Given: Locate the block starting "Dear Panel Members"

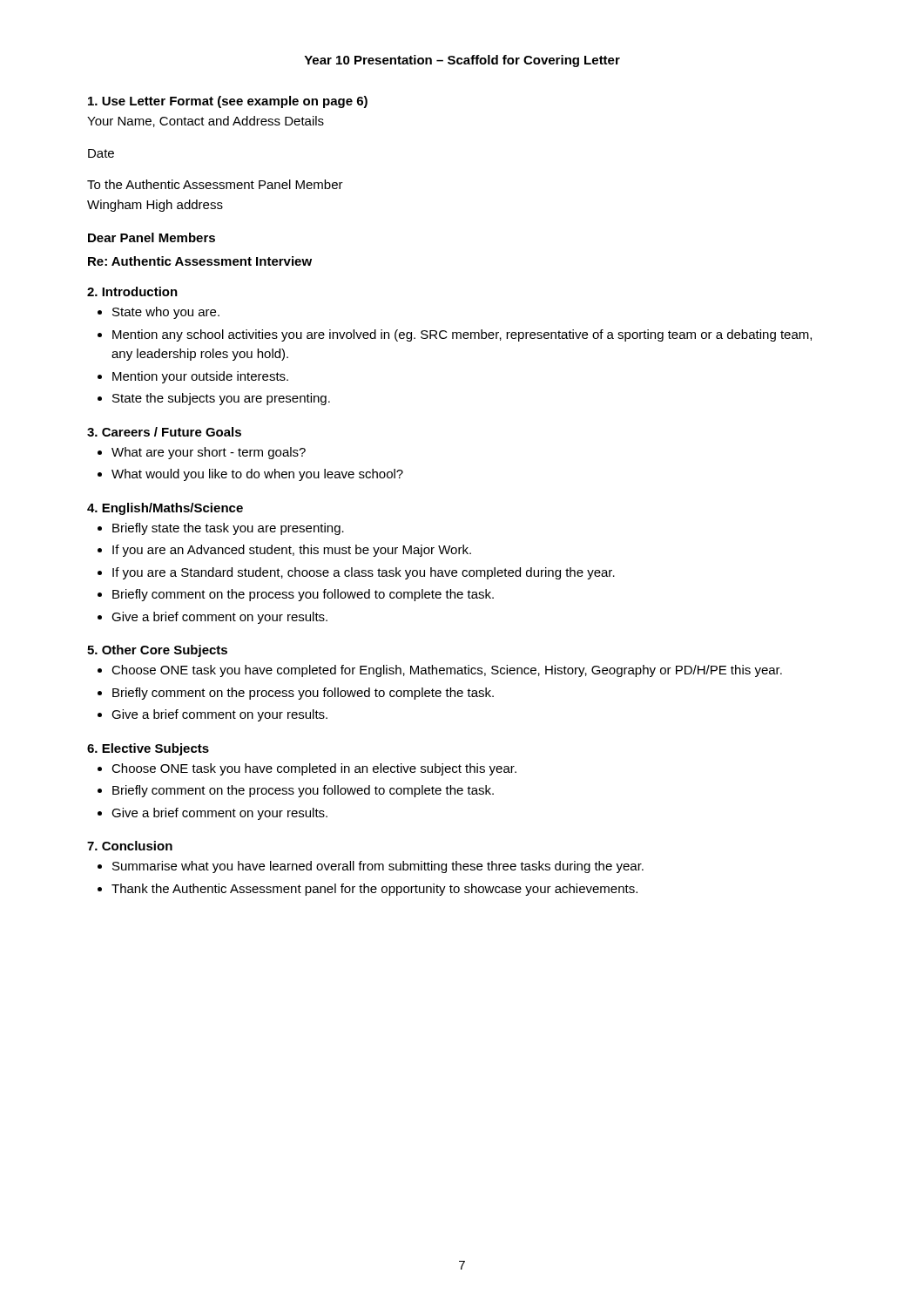Looking at the screenshot, I should coord(151,237).
